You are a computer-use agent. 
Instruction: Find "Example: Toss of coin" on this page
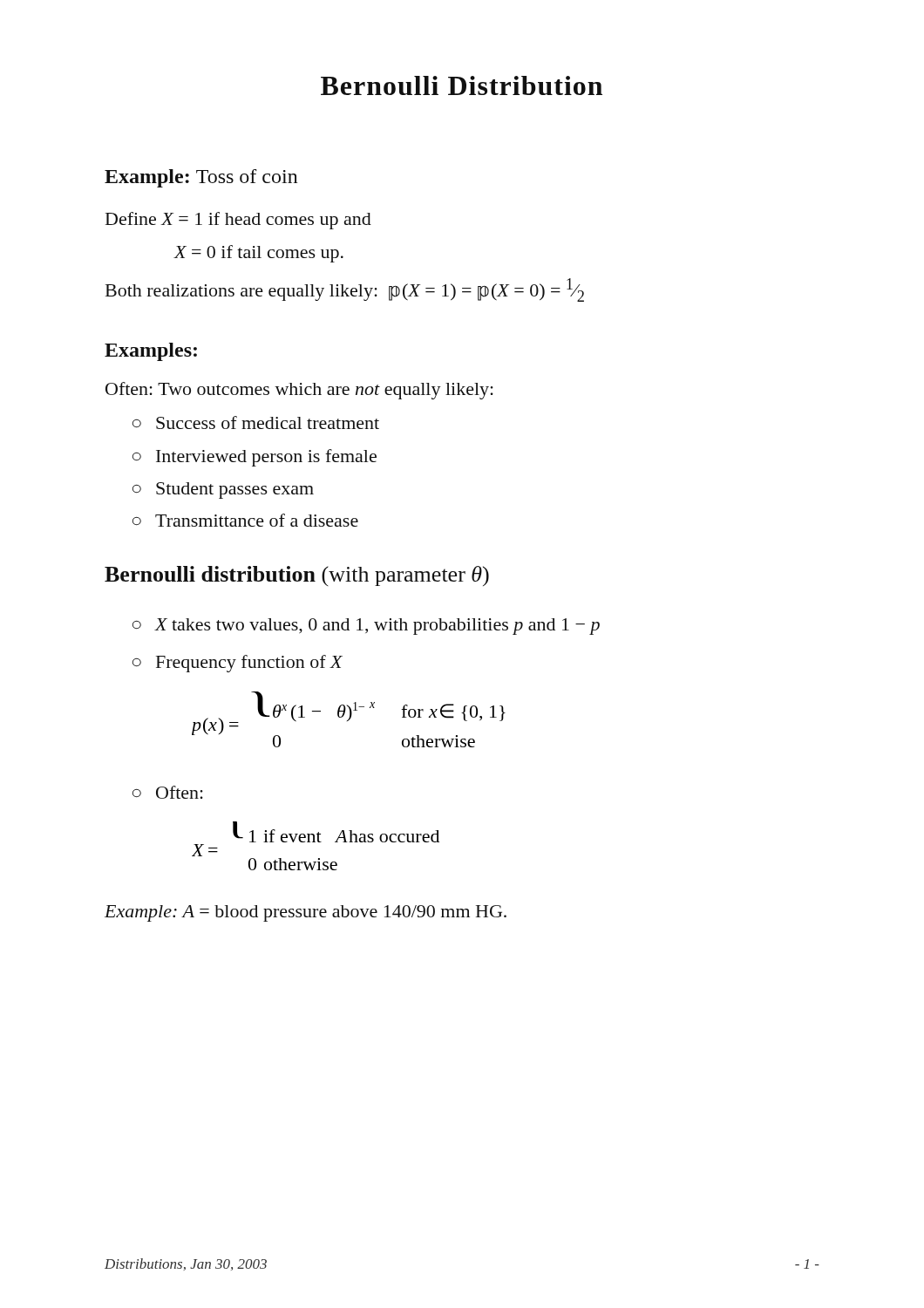(201, 176)
